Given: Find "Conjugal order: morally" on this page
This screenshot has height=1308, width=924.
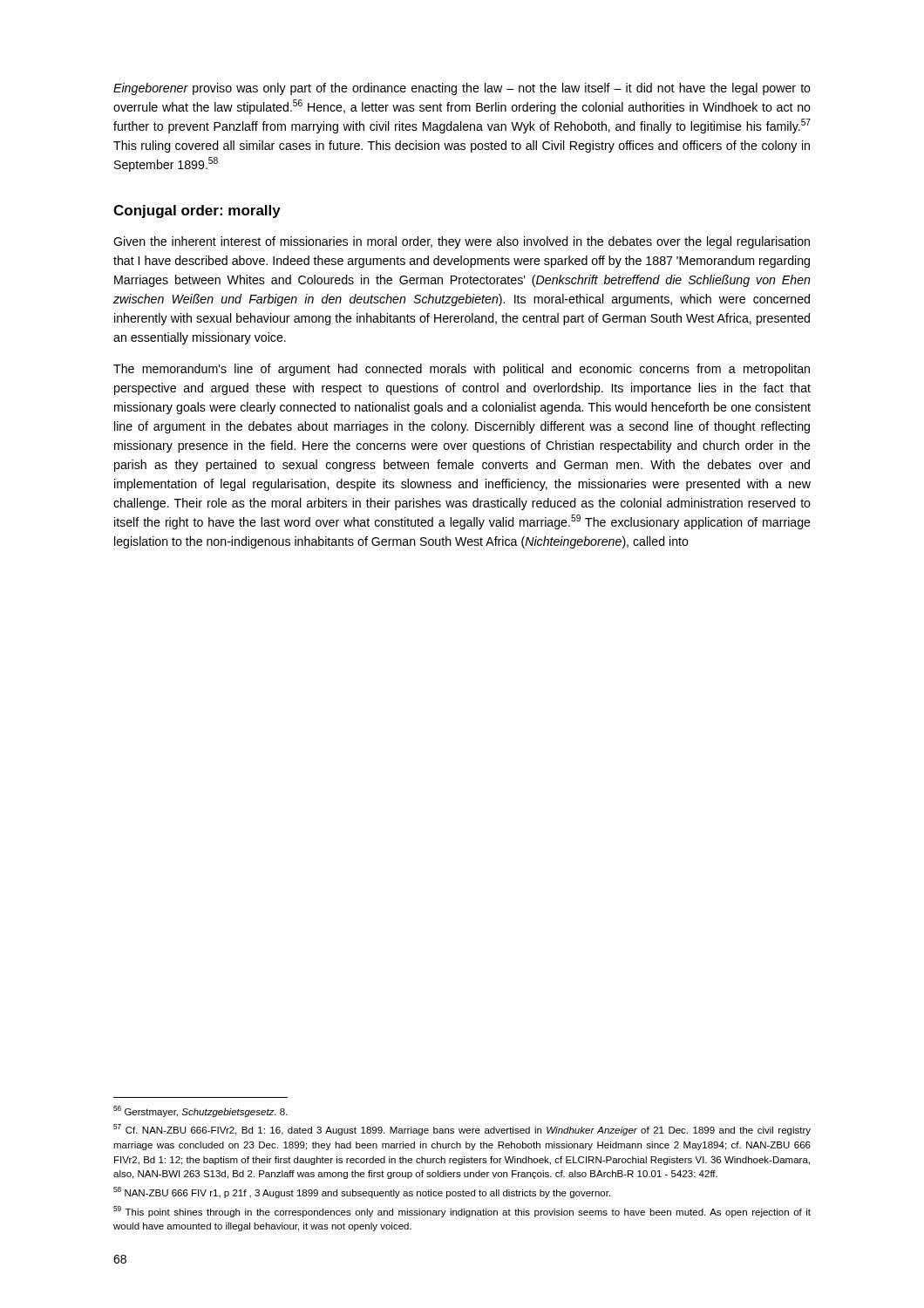Looking at the screenshot, I should tap(197, 211).
